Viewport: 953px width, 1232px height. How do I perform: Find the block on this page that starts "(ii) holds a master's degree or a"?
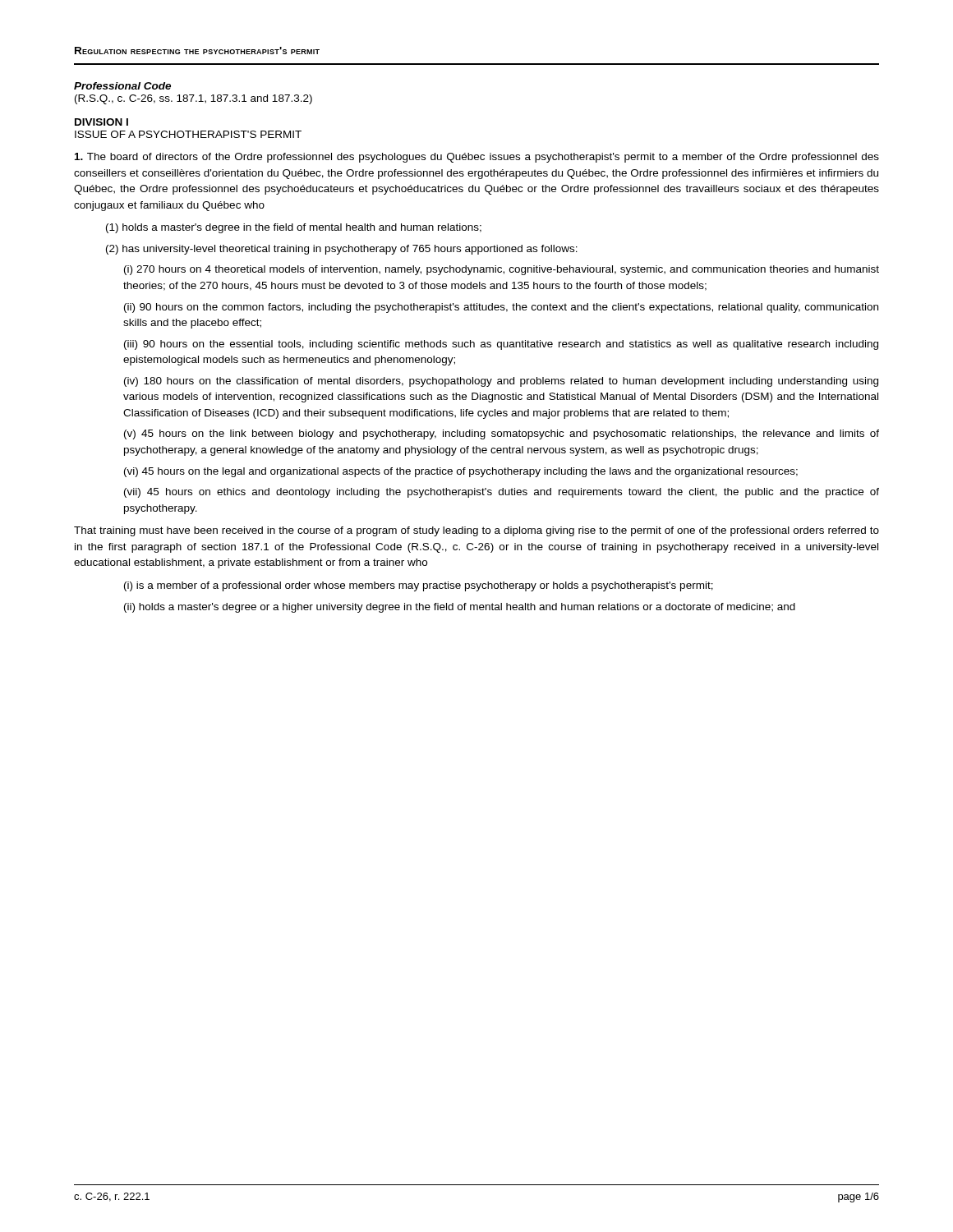(459, 606)
